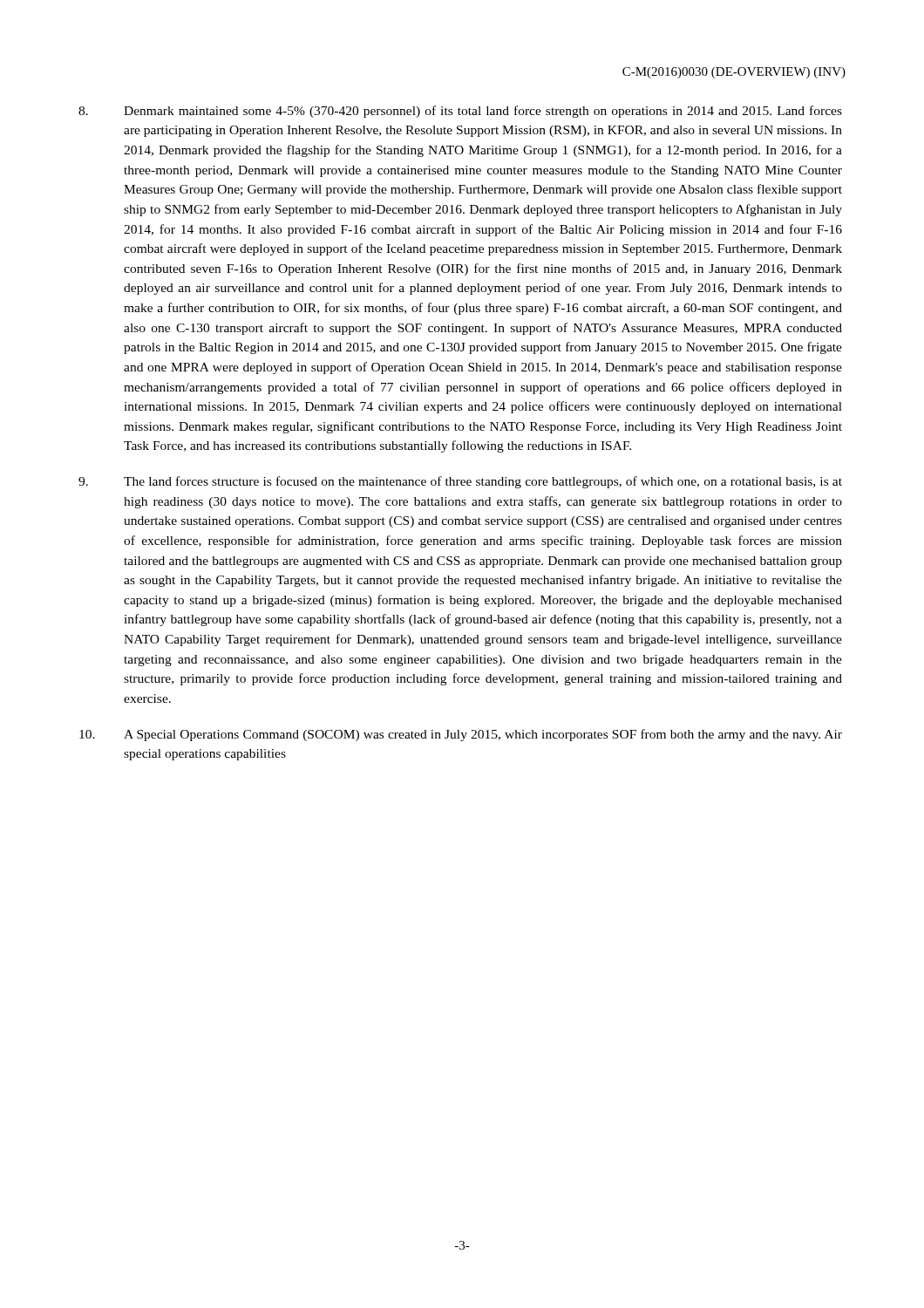Locate the text block that reads "The land forces structure is focused on the"
The image size is (924, 1308).
coord(460,590)
